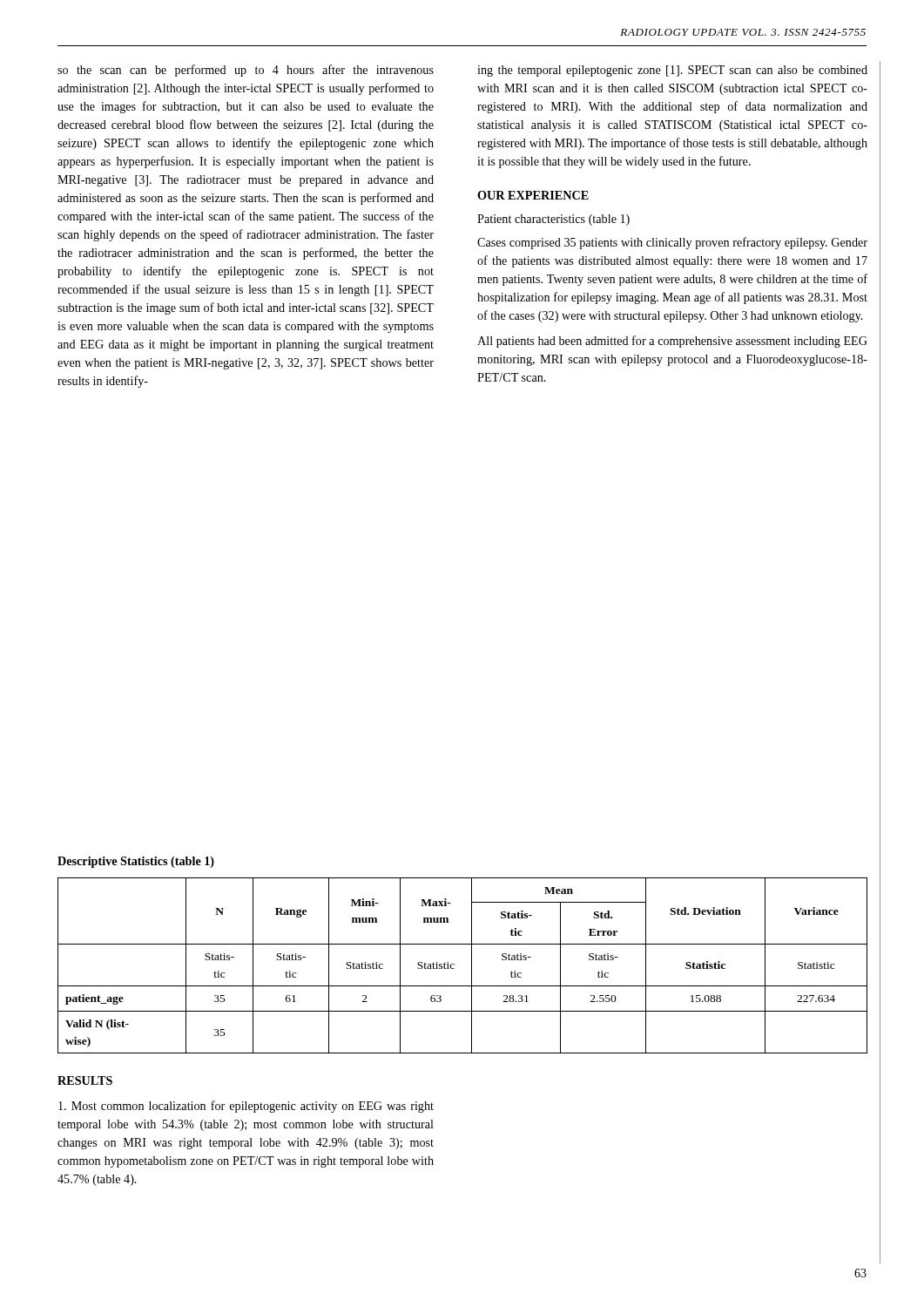Locate the text block starting "Cases comprised 35 patients with clinically proven"
Viewport: 924px width, 1307px height.
coord(672,279)
